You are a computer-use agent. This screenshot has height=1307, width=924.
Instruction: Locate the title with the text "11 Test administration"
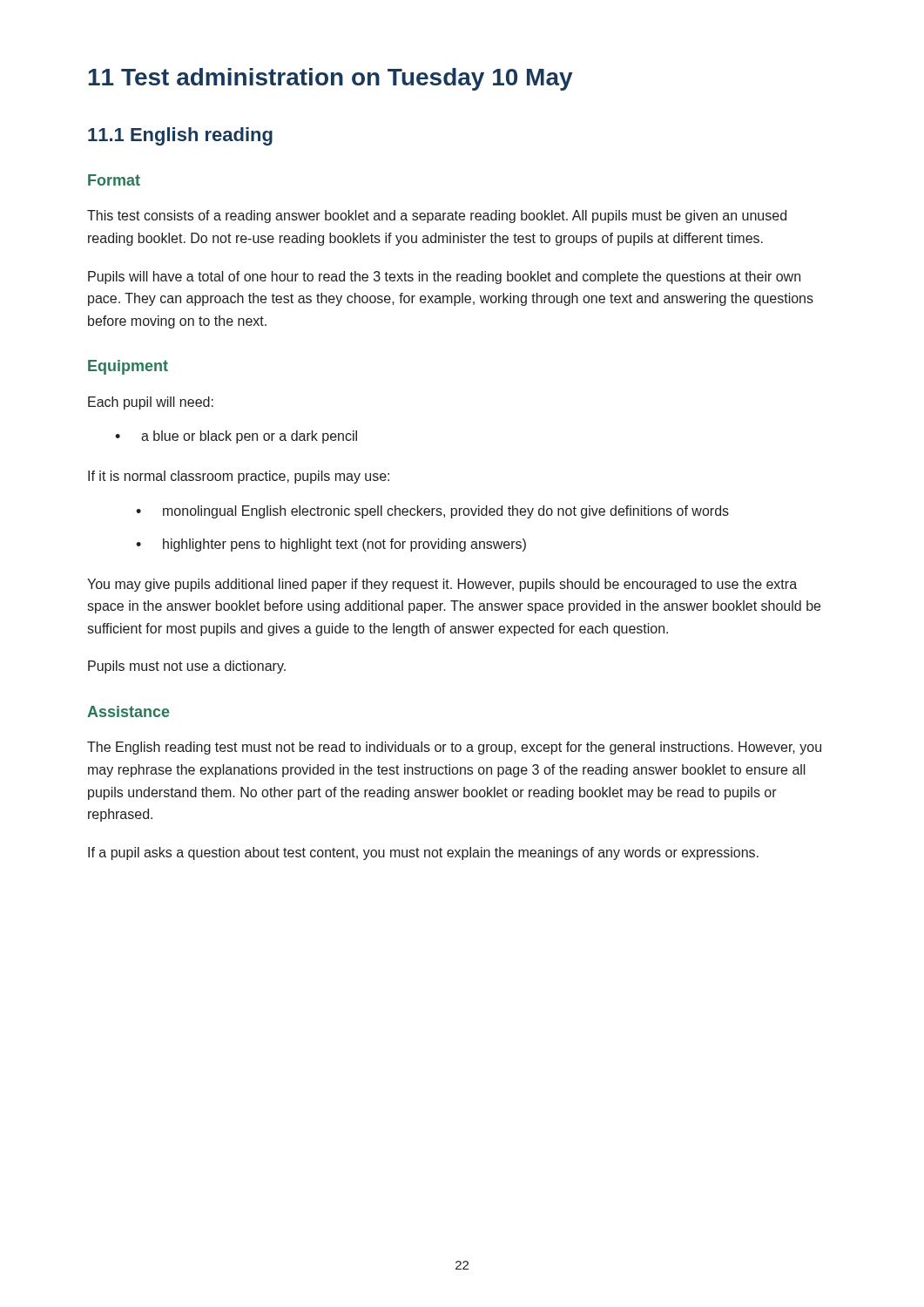[462, 77]
